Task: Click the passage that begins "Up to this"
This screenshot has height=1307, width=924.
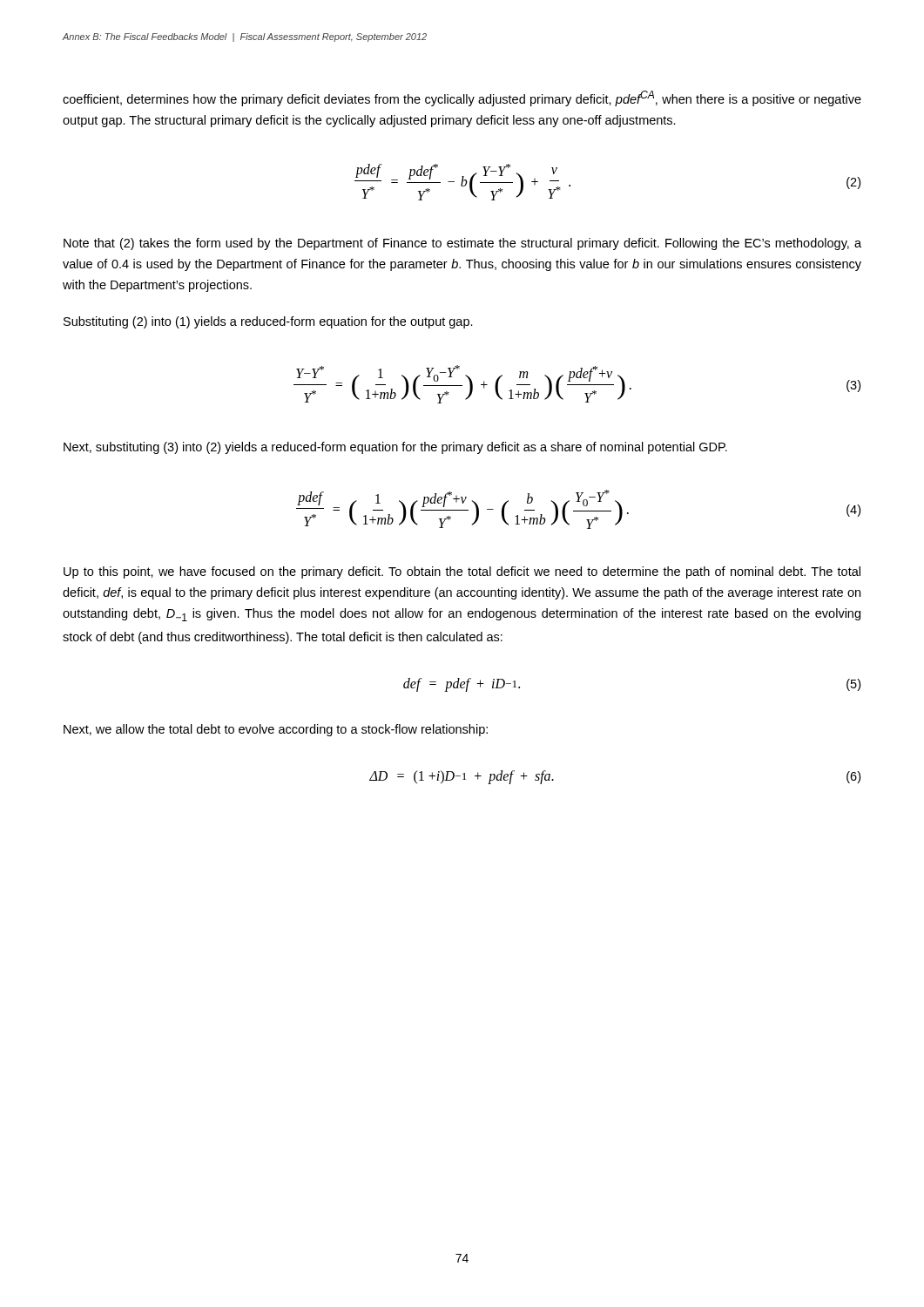Action: pos(462,604)
